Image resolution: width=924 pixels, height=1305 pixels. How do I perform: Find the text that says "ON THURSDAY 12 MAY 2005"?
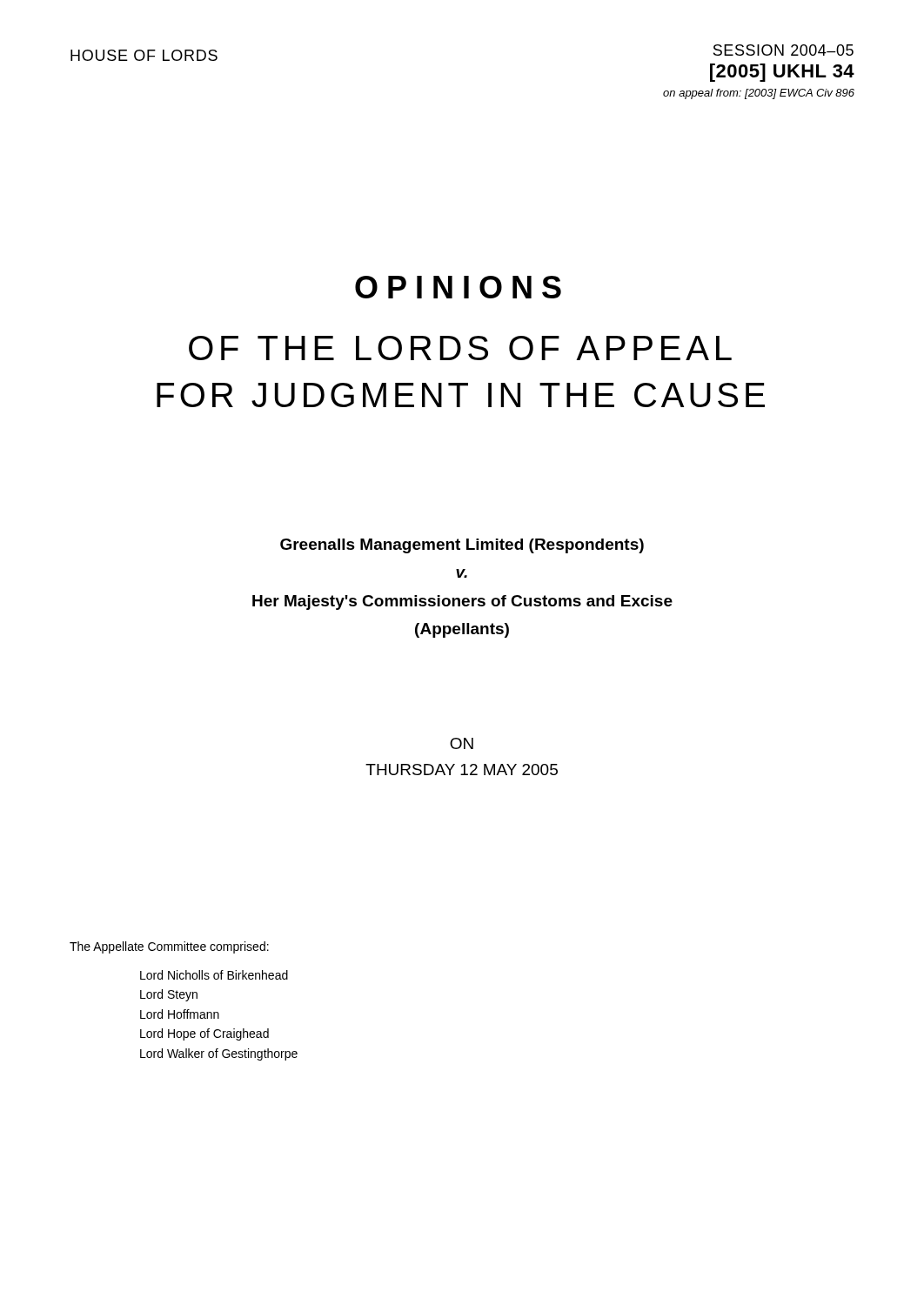(x=462, y=757)
